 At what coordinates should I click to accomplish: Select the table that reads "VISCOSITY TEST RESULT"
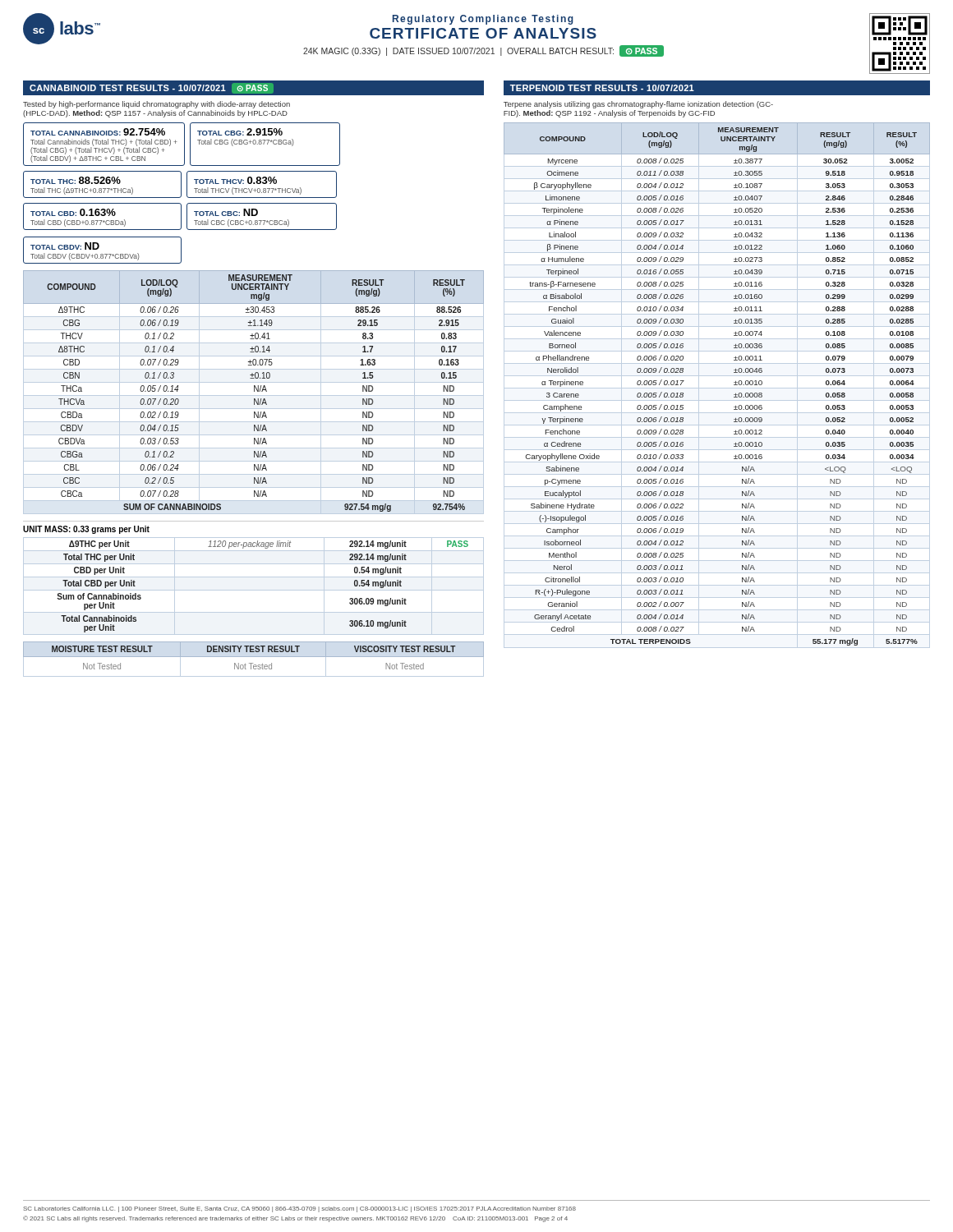click(x=253, y=659)
